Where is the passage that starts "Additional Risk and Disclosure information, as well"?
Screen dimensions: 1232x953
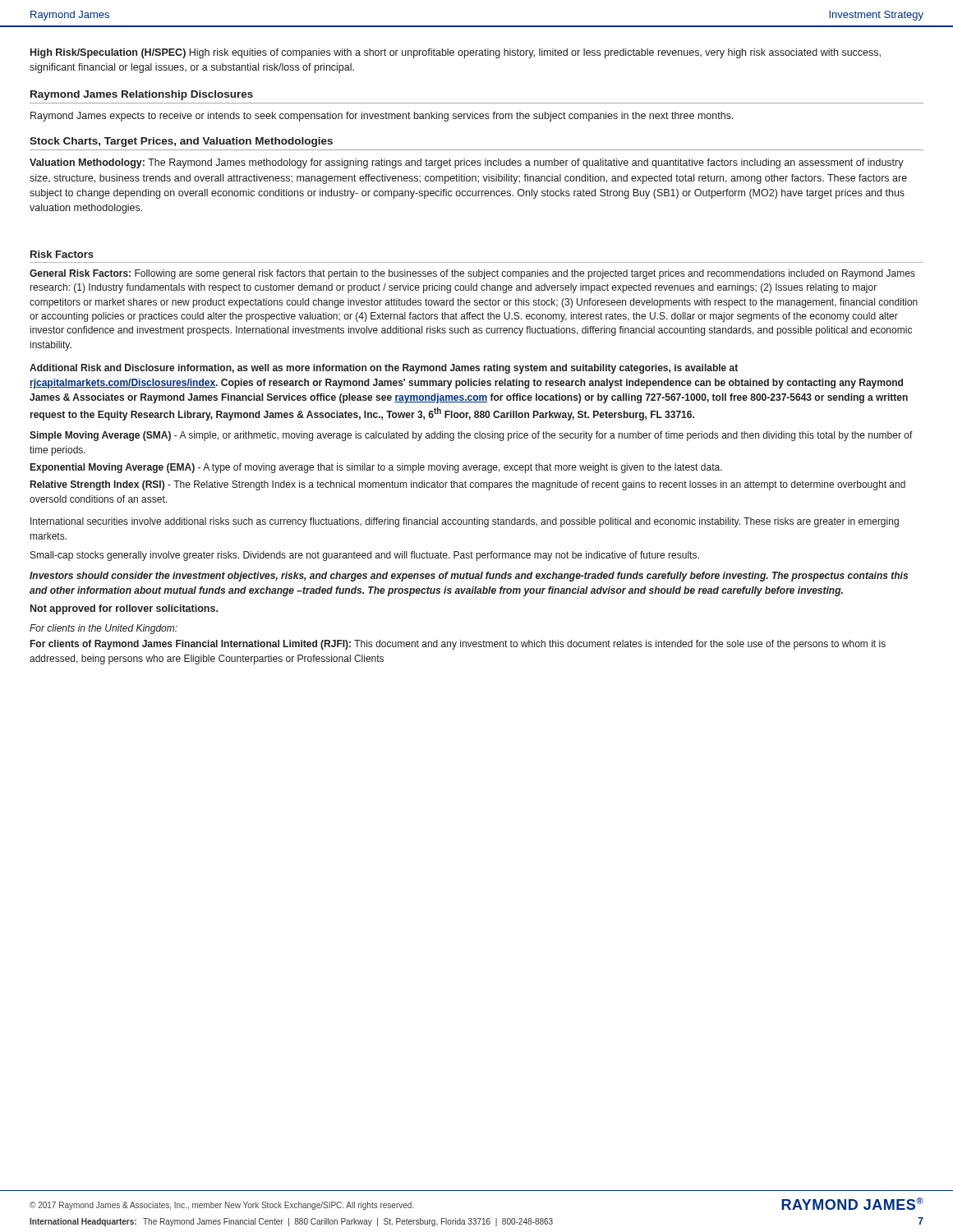[x=469, y=392]
